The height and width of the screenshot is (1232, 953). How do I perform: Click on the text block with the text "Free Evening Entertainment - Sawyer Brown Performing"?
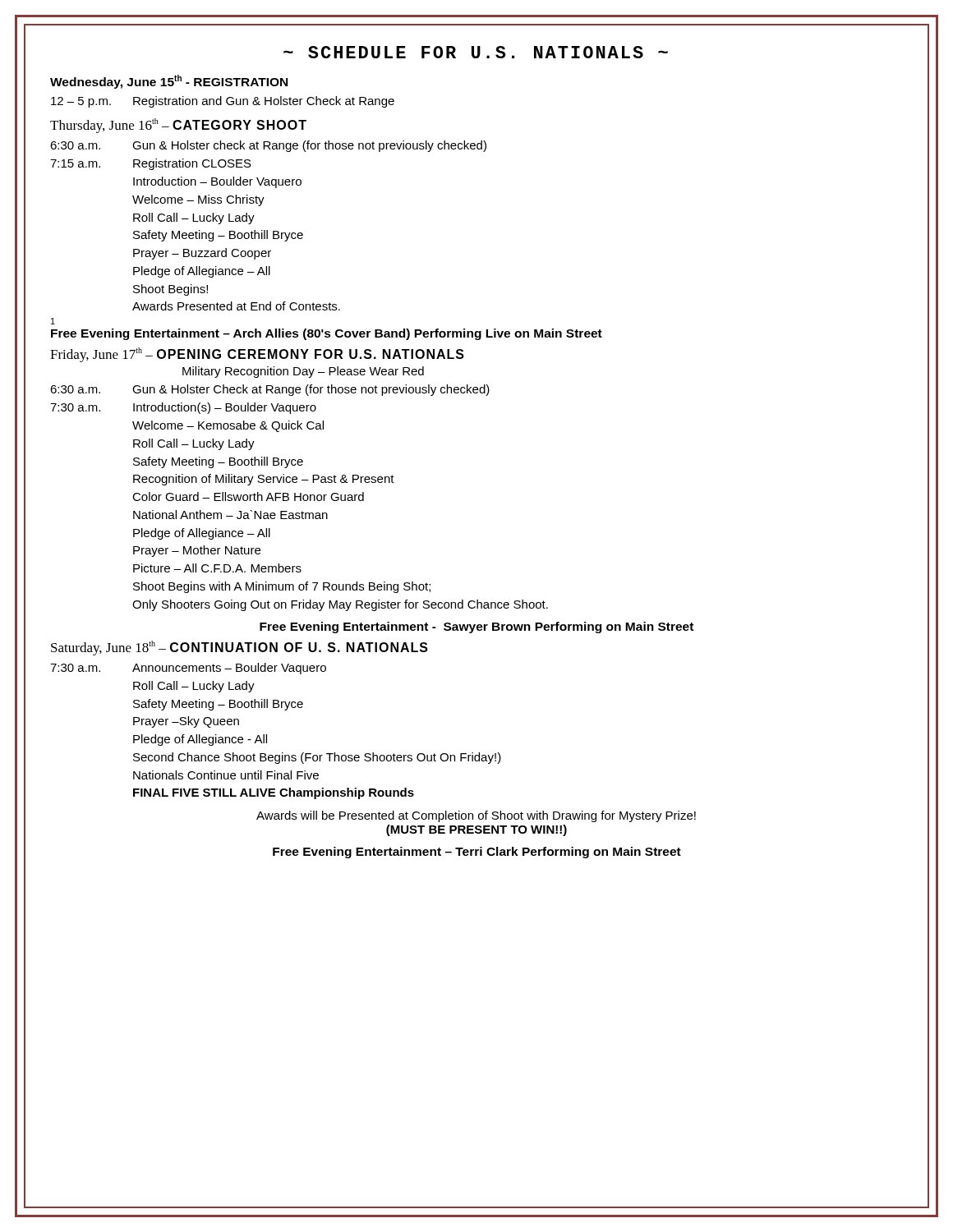point(476,627)
